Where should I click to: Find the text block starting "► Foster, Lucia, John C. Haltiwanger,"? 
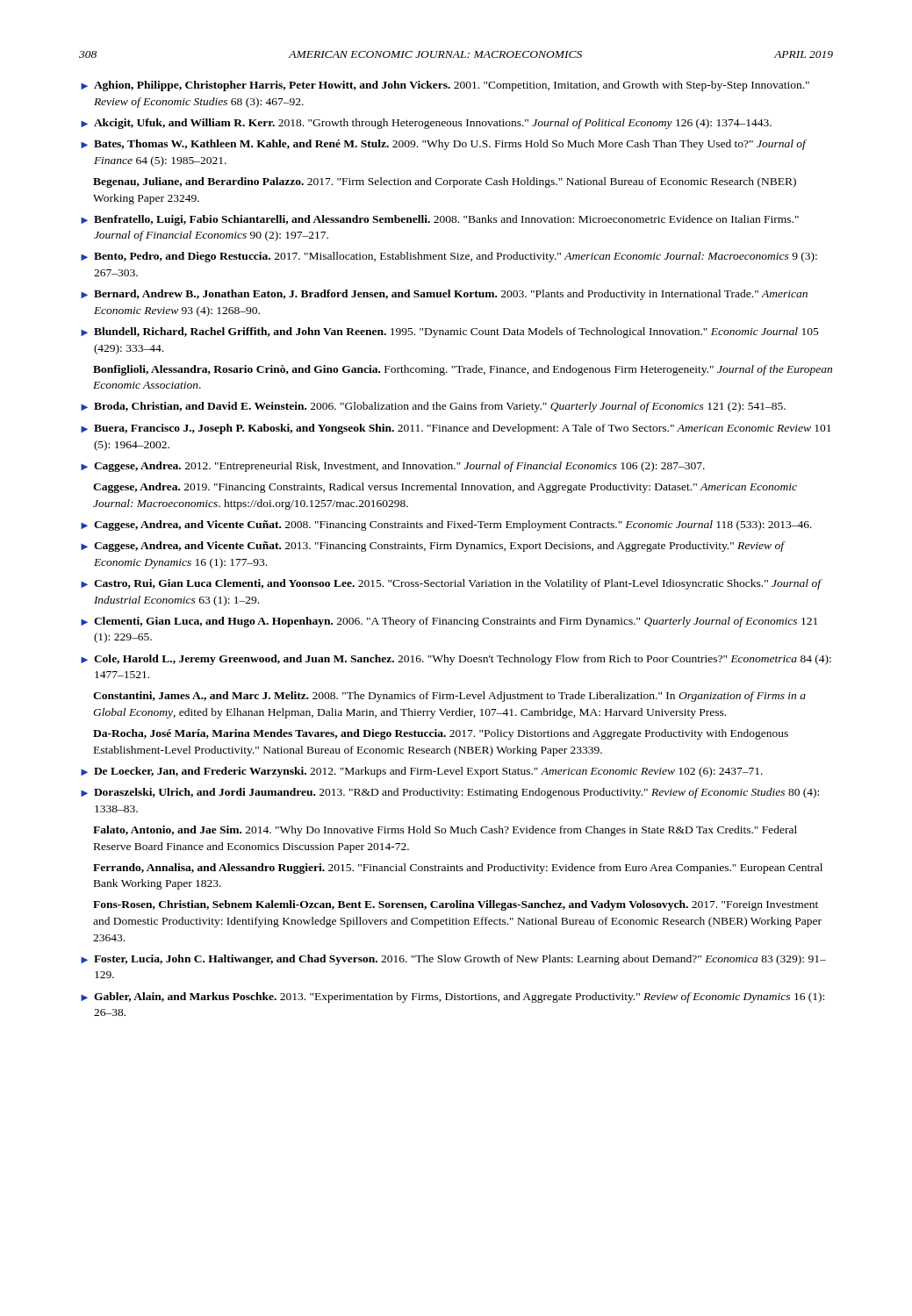point(456,967)
